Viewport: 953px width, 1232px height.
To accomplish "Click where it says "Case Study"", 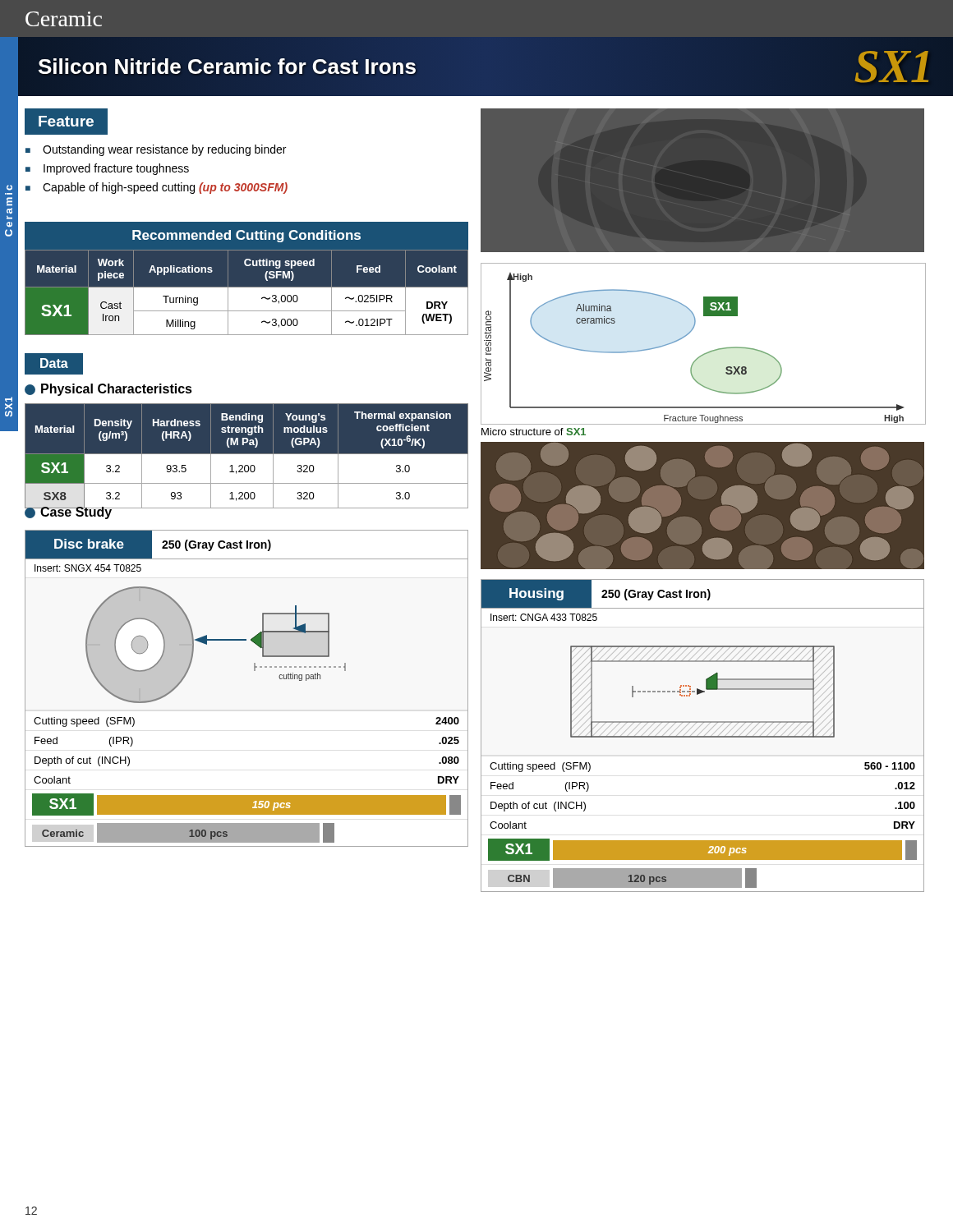I will click(x=68, y=512).
